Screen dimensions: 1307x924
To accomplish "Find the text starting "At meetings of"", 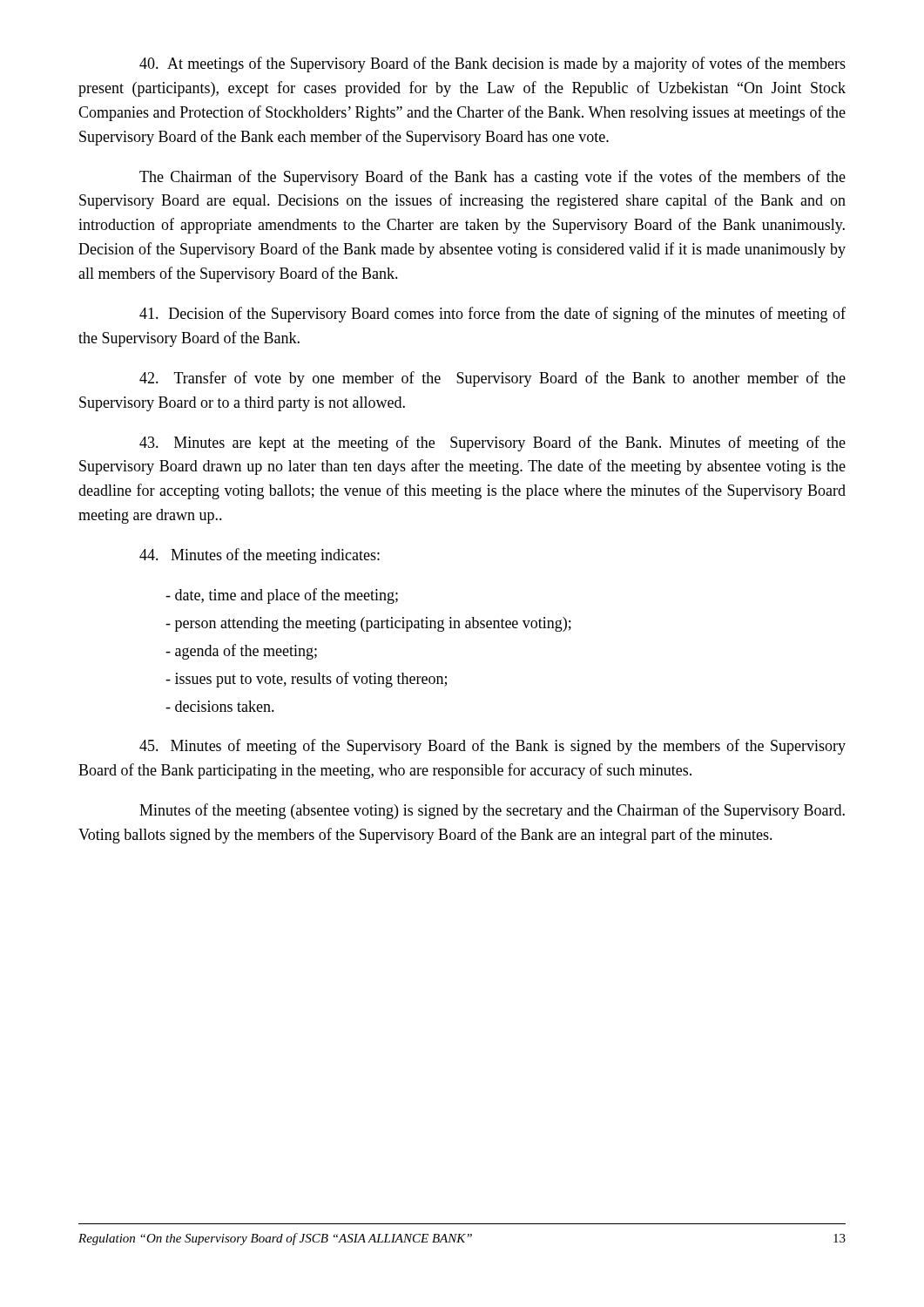I will click(462, 100).
